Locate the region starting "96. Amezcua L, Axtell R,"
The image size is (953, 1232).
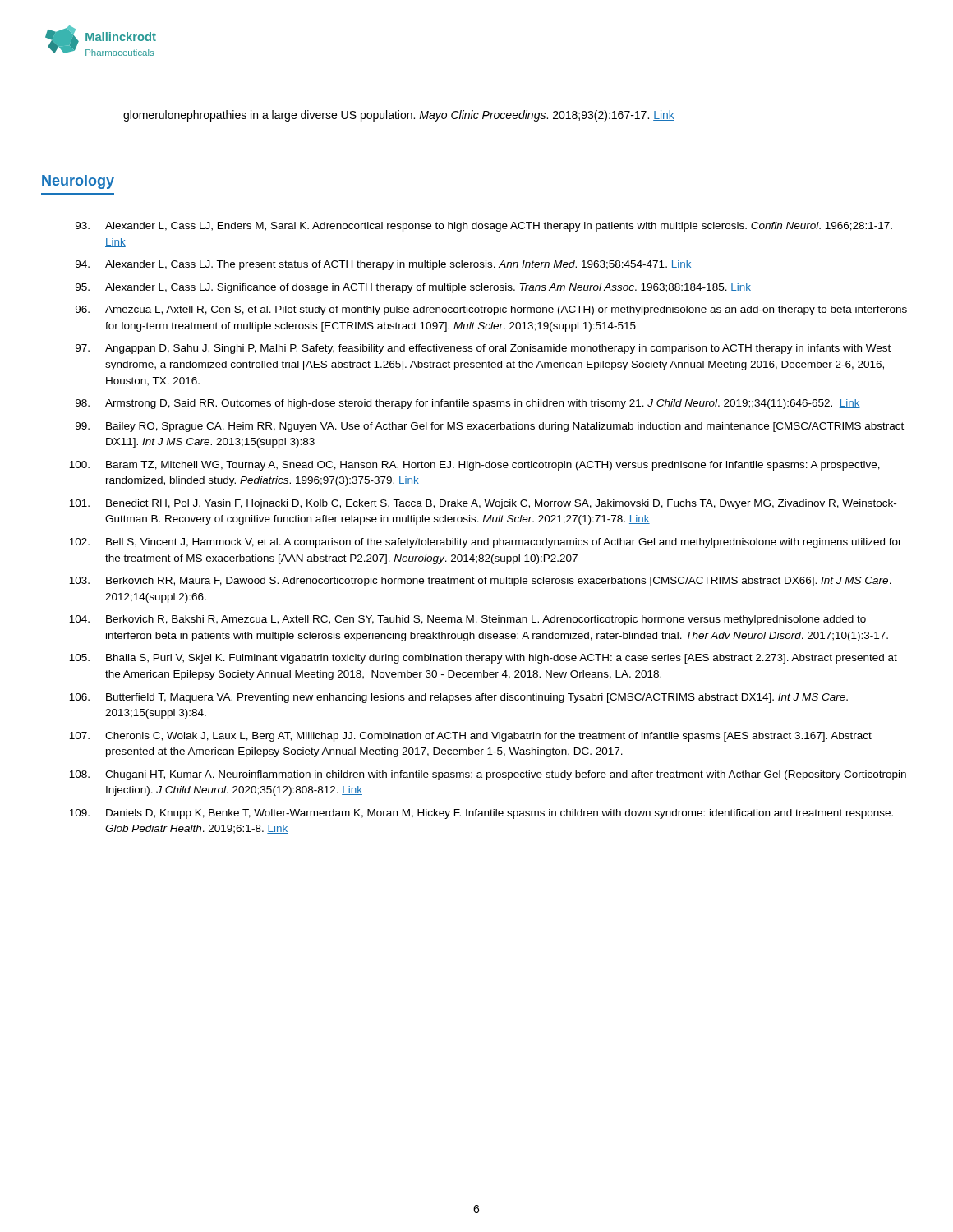click(x=476, y=318)
